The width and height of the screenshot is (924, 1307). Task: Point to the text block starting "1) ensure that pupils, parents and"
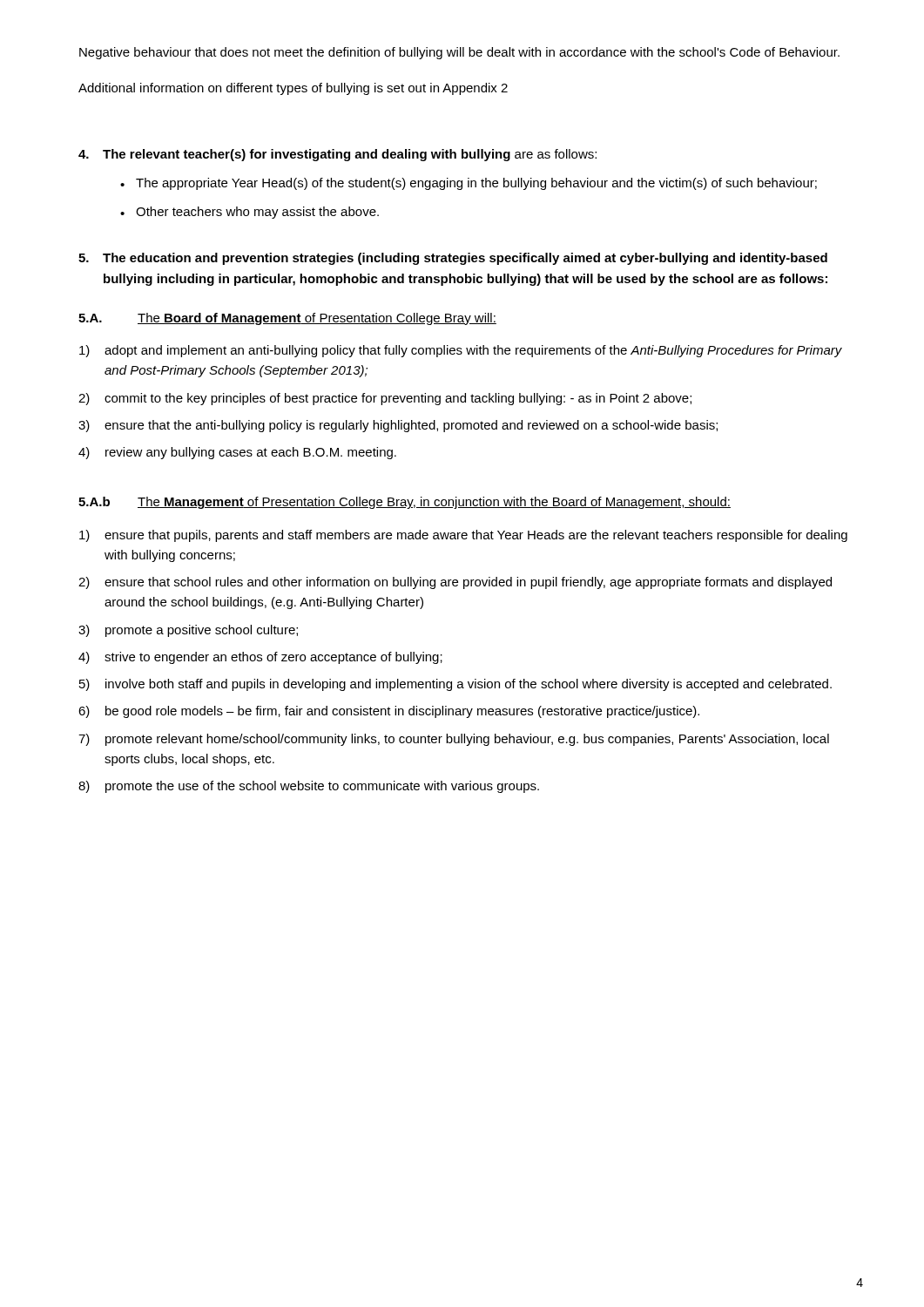click(x=471, y=544)
